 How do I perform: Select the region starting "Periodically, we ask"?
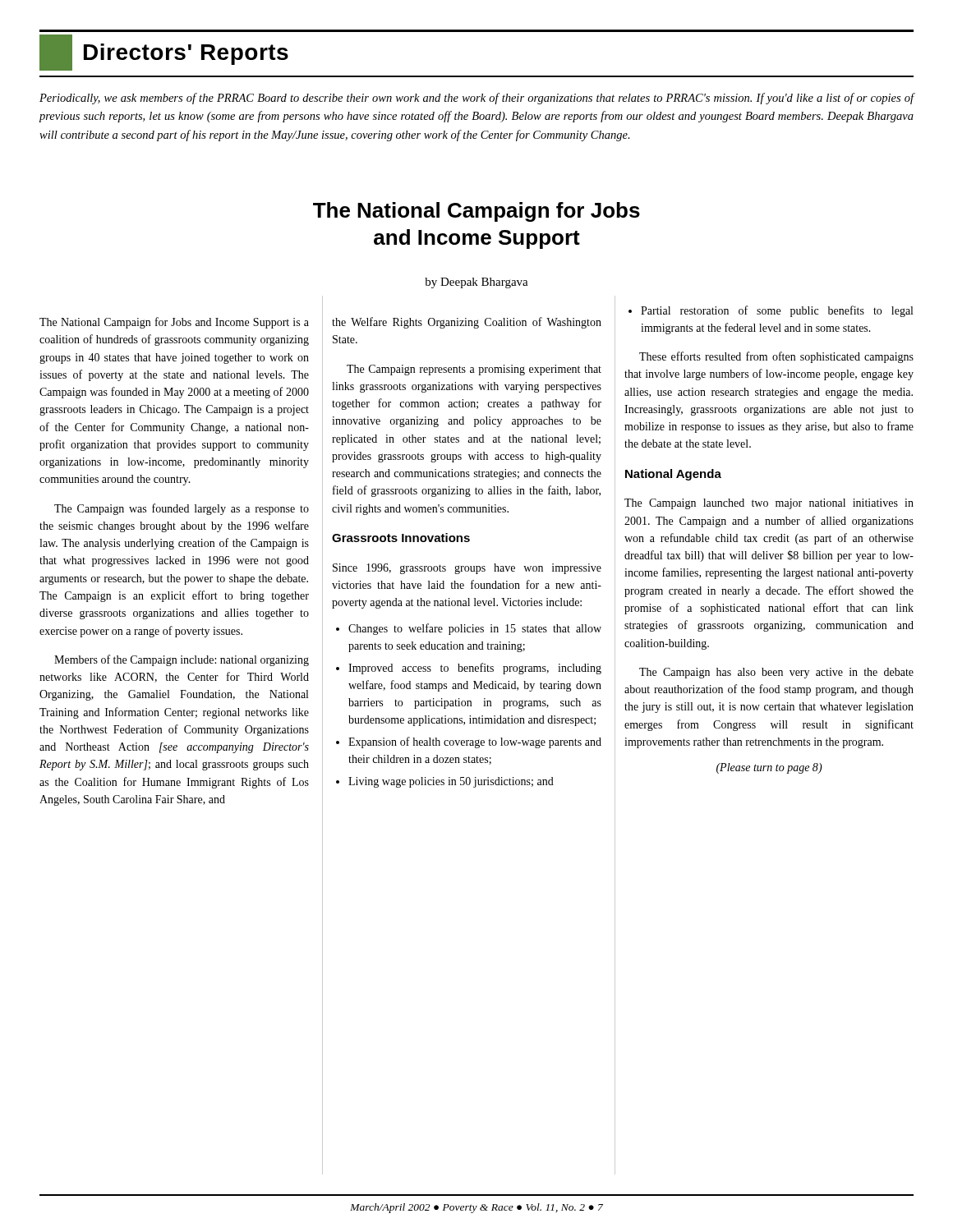click(x=476, y=116)
